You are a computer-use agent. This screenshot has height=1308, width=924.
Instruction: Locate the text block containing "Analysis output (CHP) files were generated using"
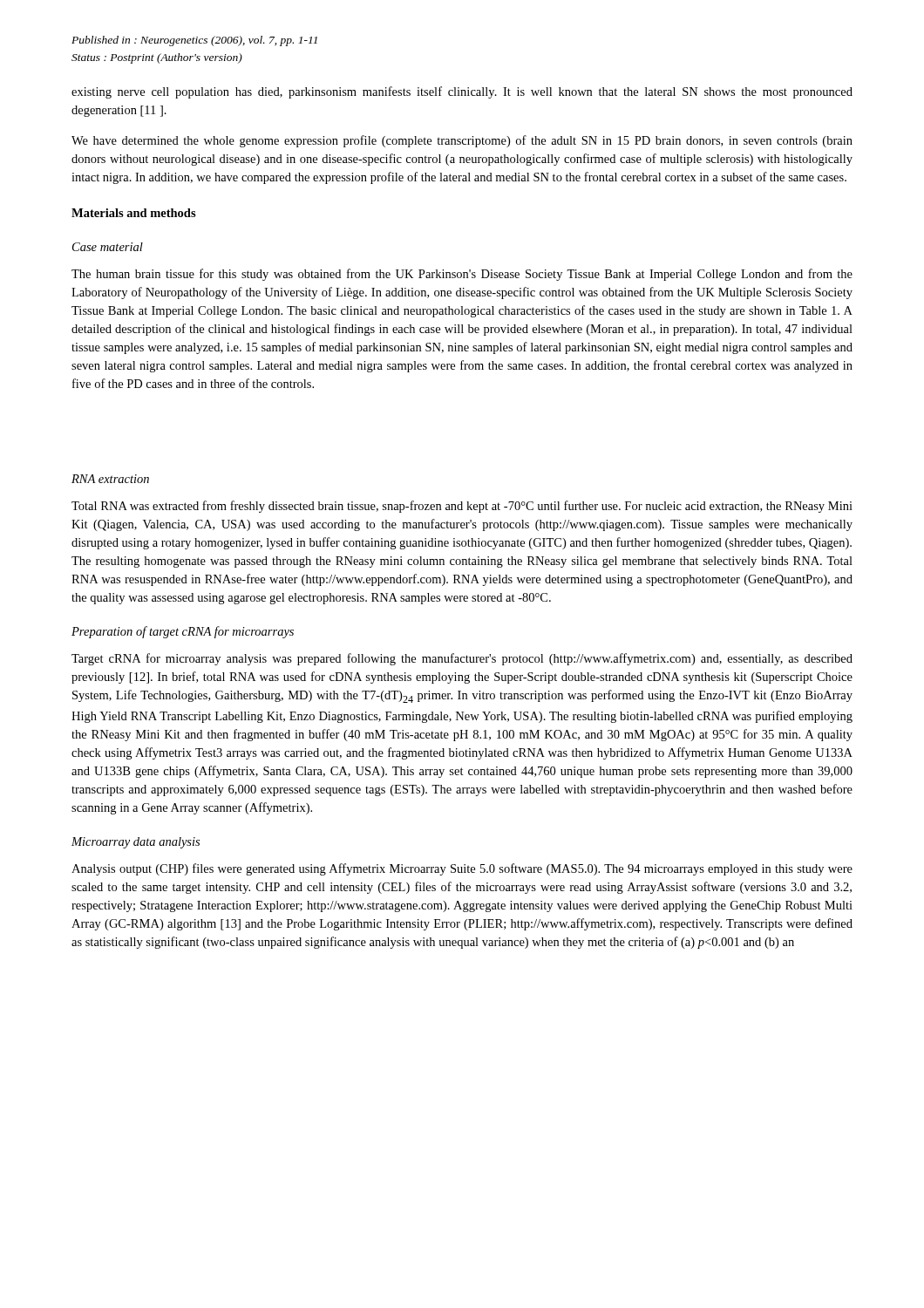462,905
